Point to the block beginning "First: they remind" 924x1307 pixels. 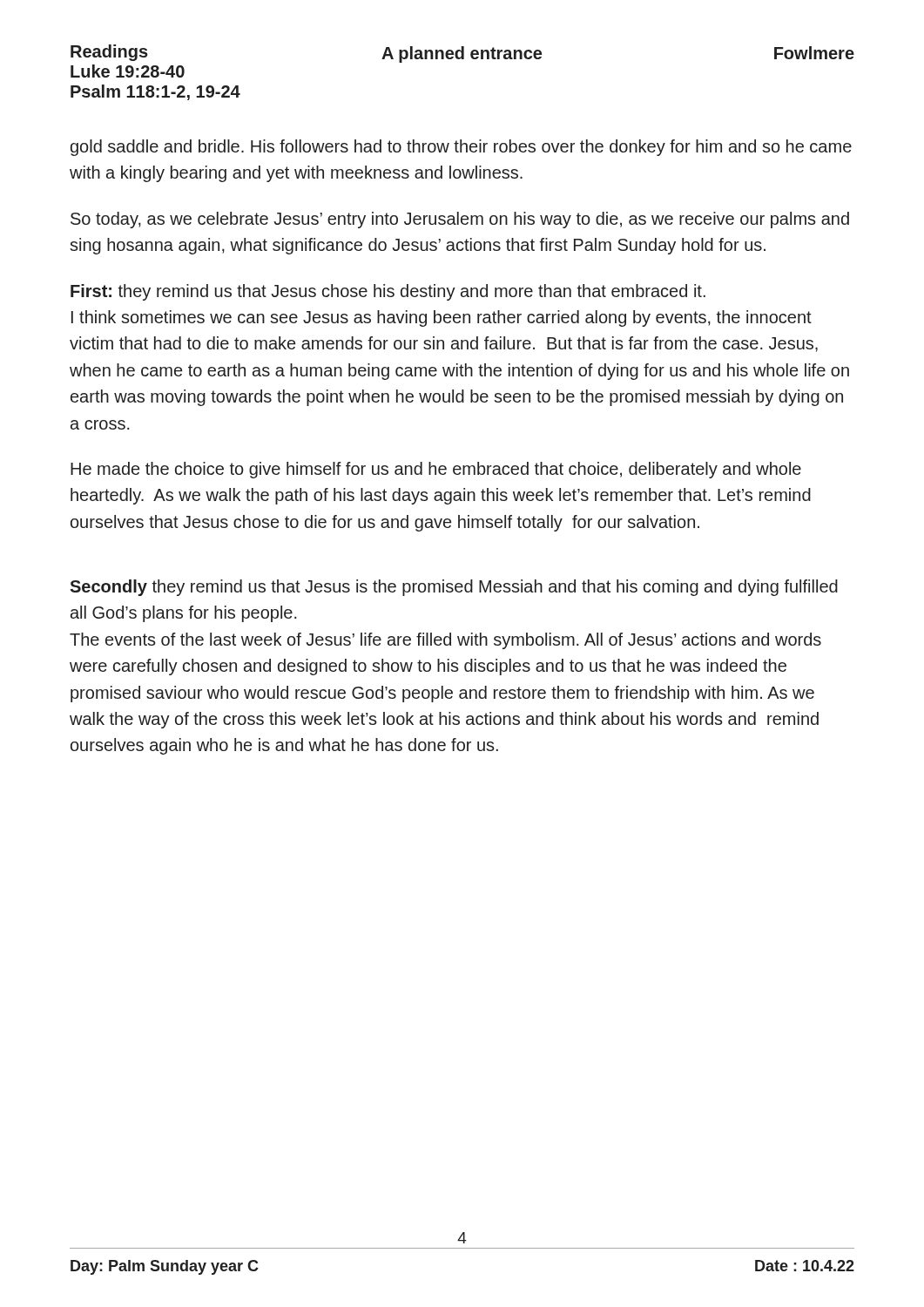(x=460, y=357)
